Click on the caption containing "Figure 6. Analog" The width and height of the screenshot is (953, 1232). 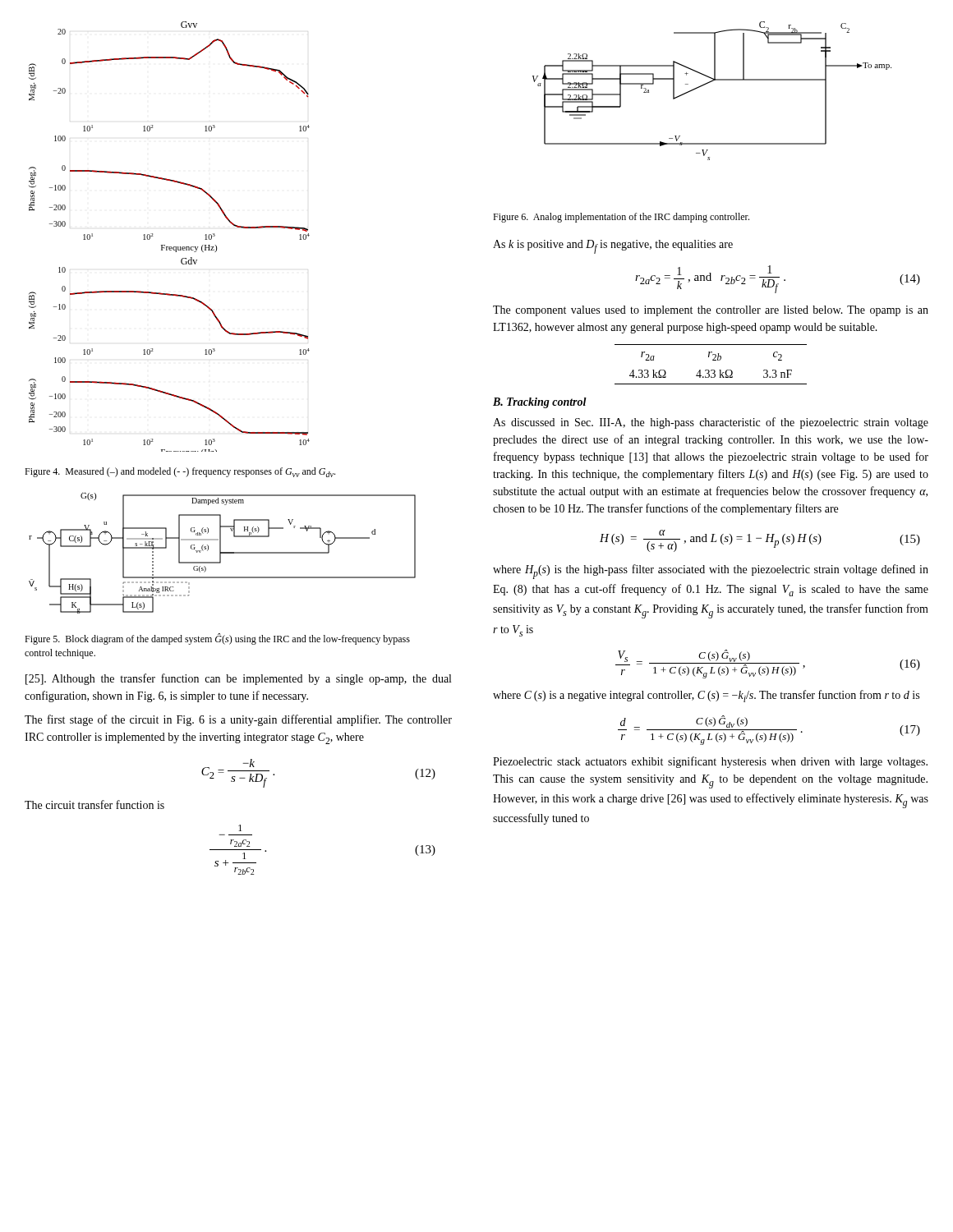(621, 217)
